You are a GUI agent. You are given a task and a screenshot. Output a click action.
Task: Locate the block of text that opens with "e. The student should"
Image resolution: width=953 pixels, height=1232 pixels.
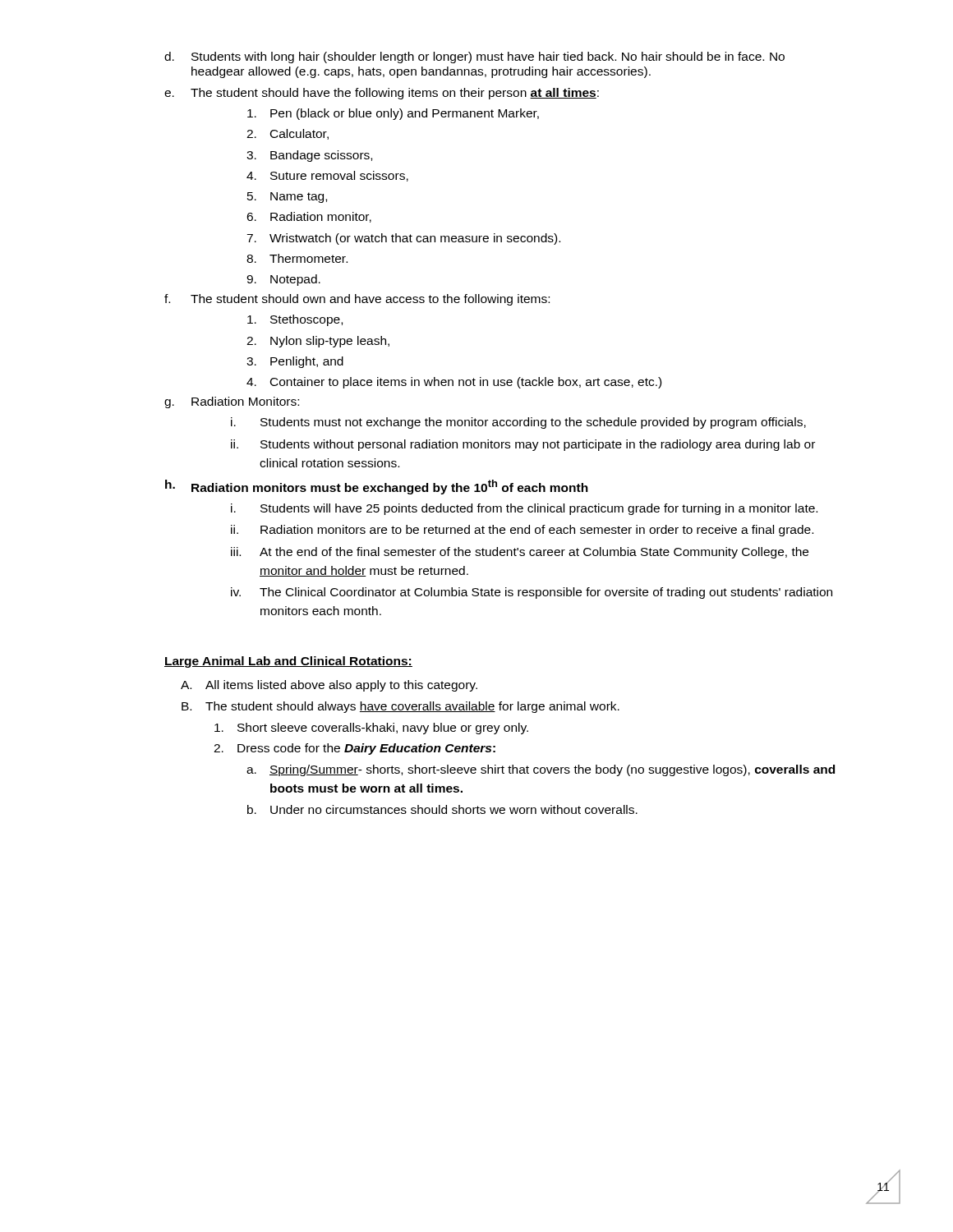pyautogui.click(x=382, y=93)
